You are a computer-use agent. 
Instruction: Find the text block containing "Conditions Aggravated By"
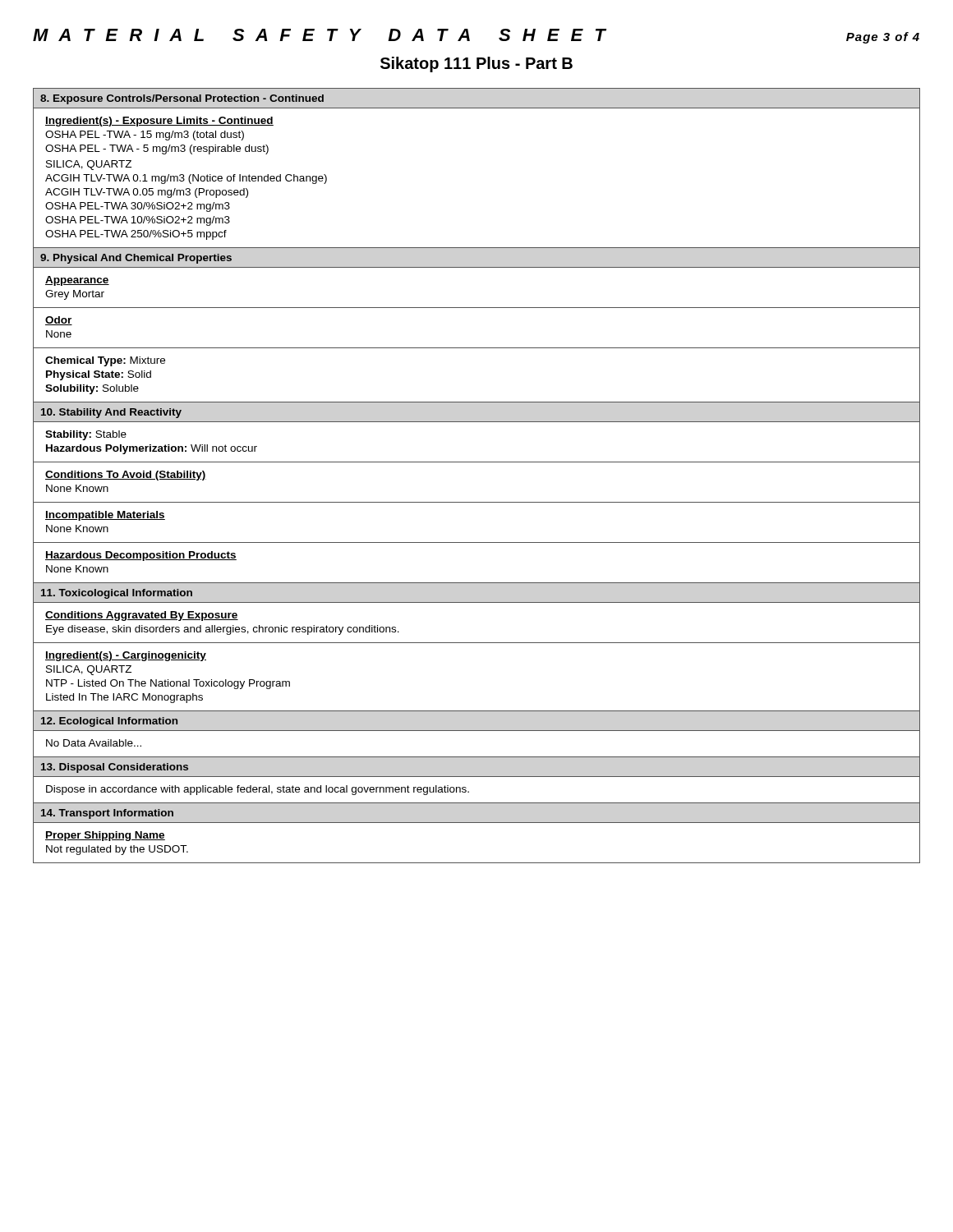click(x=142, y=616)
